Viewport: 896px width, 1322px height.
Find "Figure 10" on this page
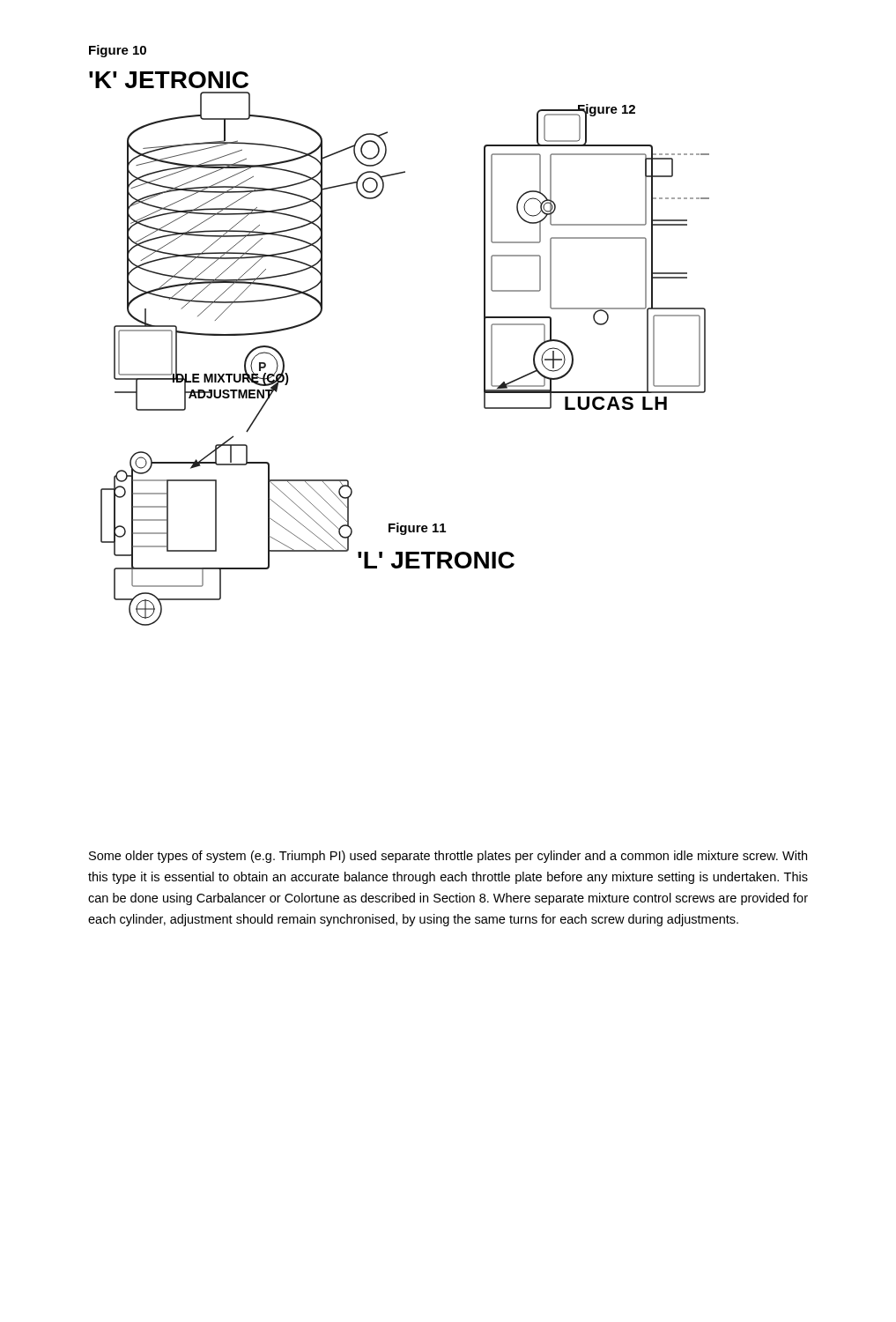pyautogui.click(x=117, y=50)
